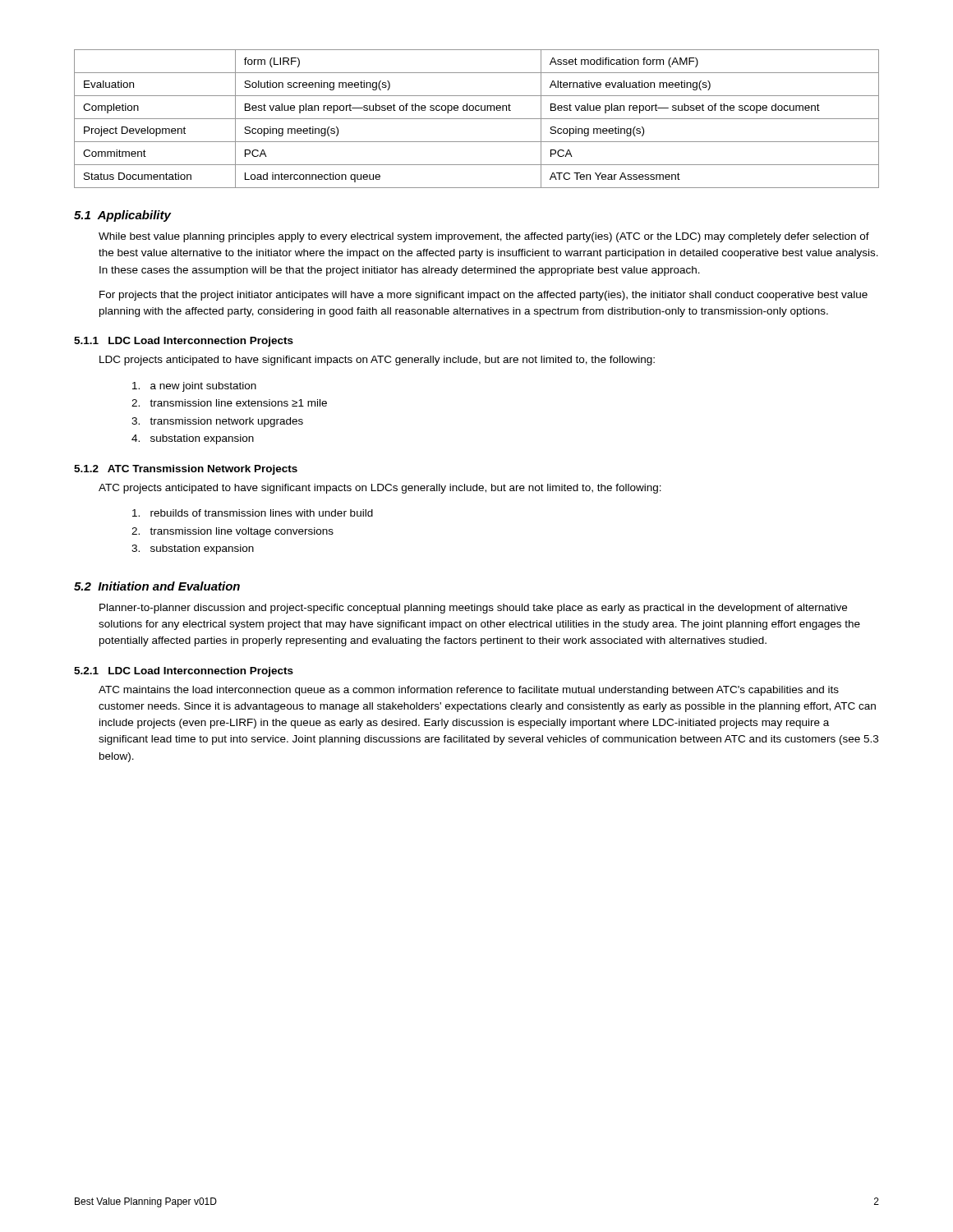Point to the element starting "5.2.1 LDC Load"

(184, 670)
